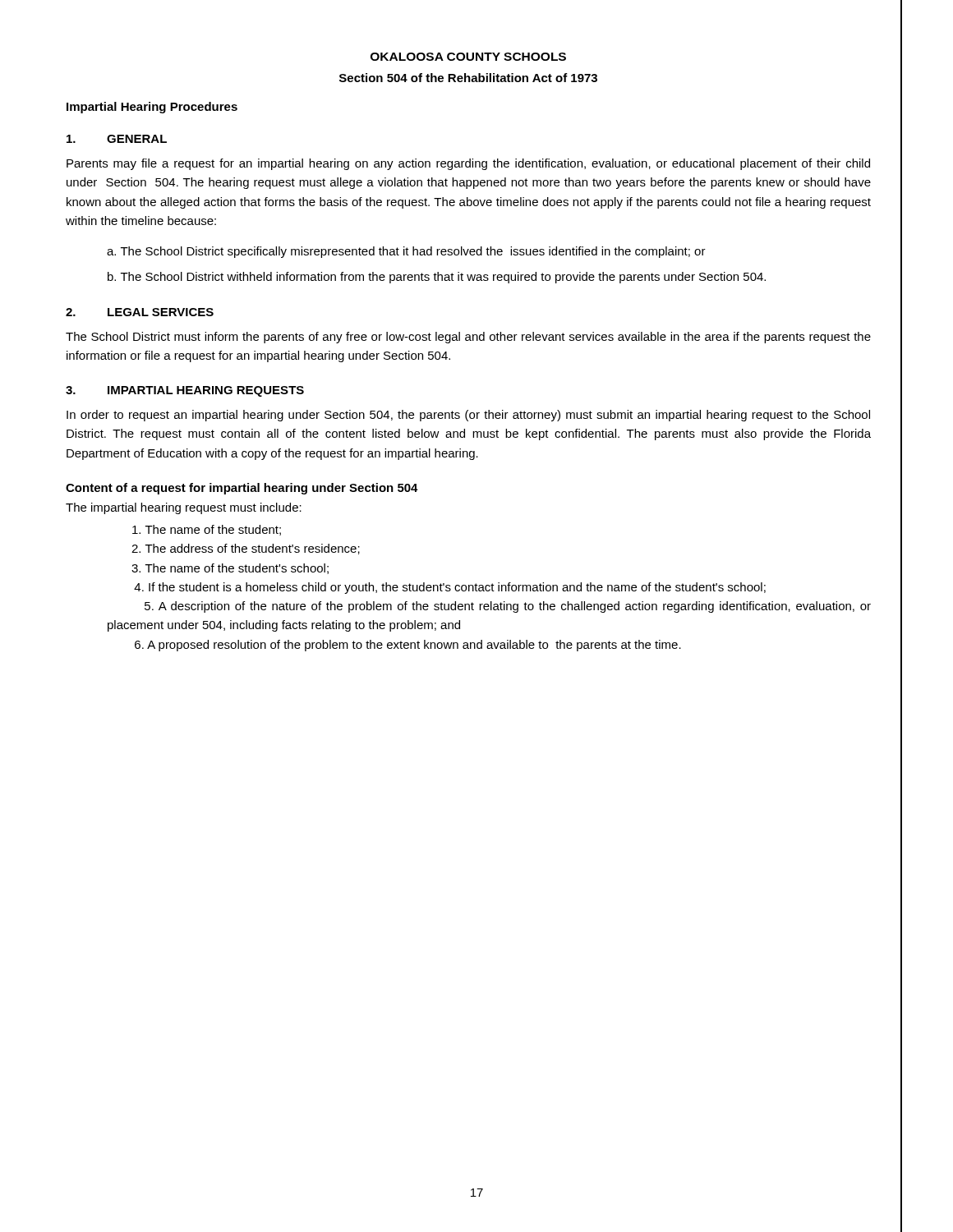
Task: Where does it say "3. IMPARTIAL HEARING REQUESTS"?
Action: [185, 390]
